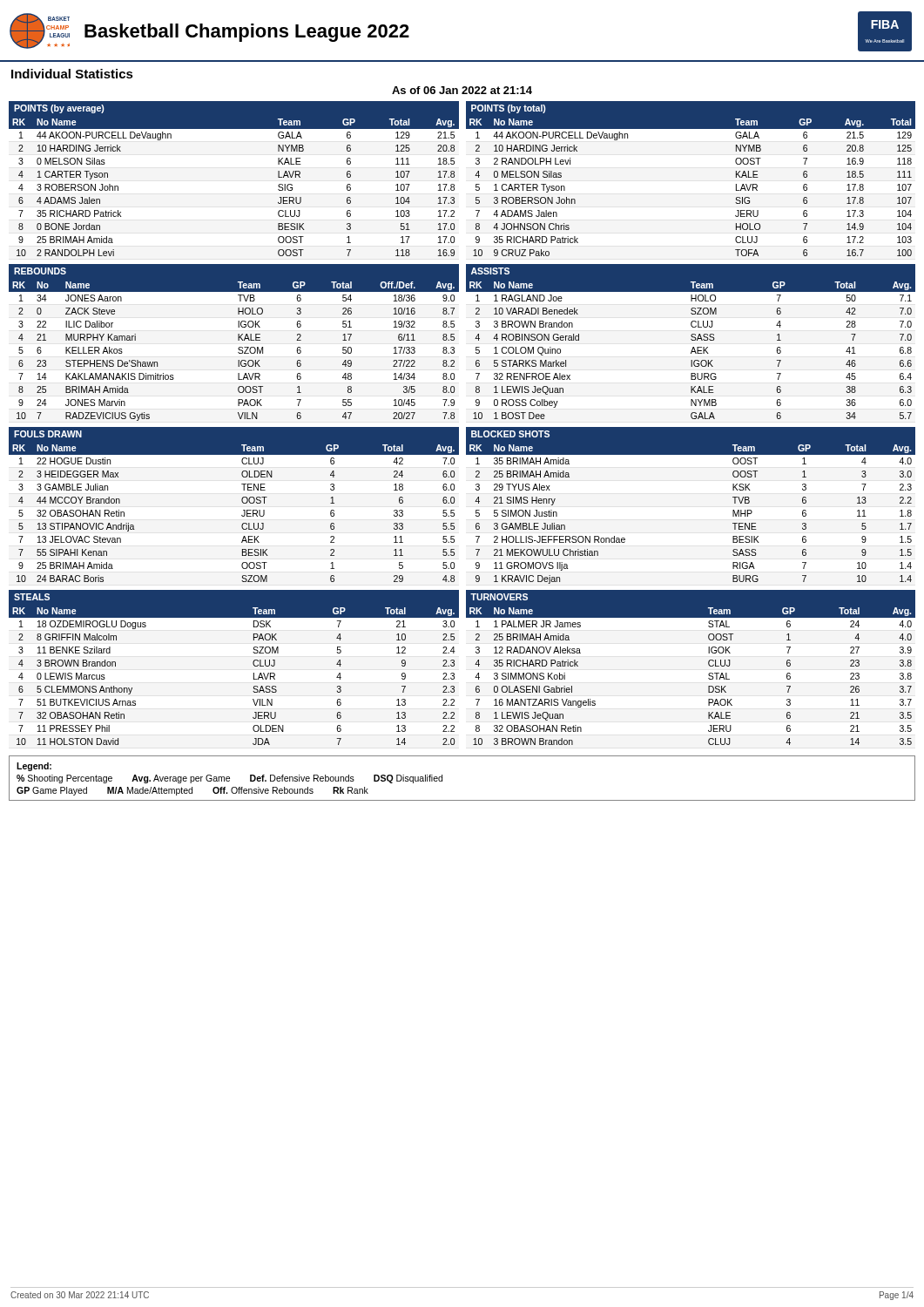Click on the table containing "4 JOHNSON Chris"
Image resolution: width=924 pixels, height=1307 pixels.
click(x=690, y=180)
